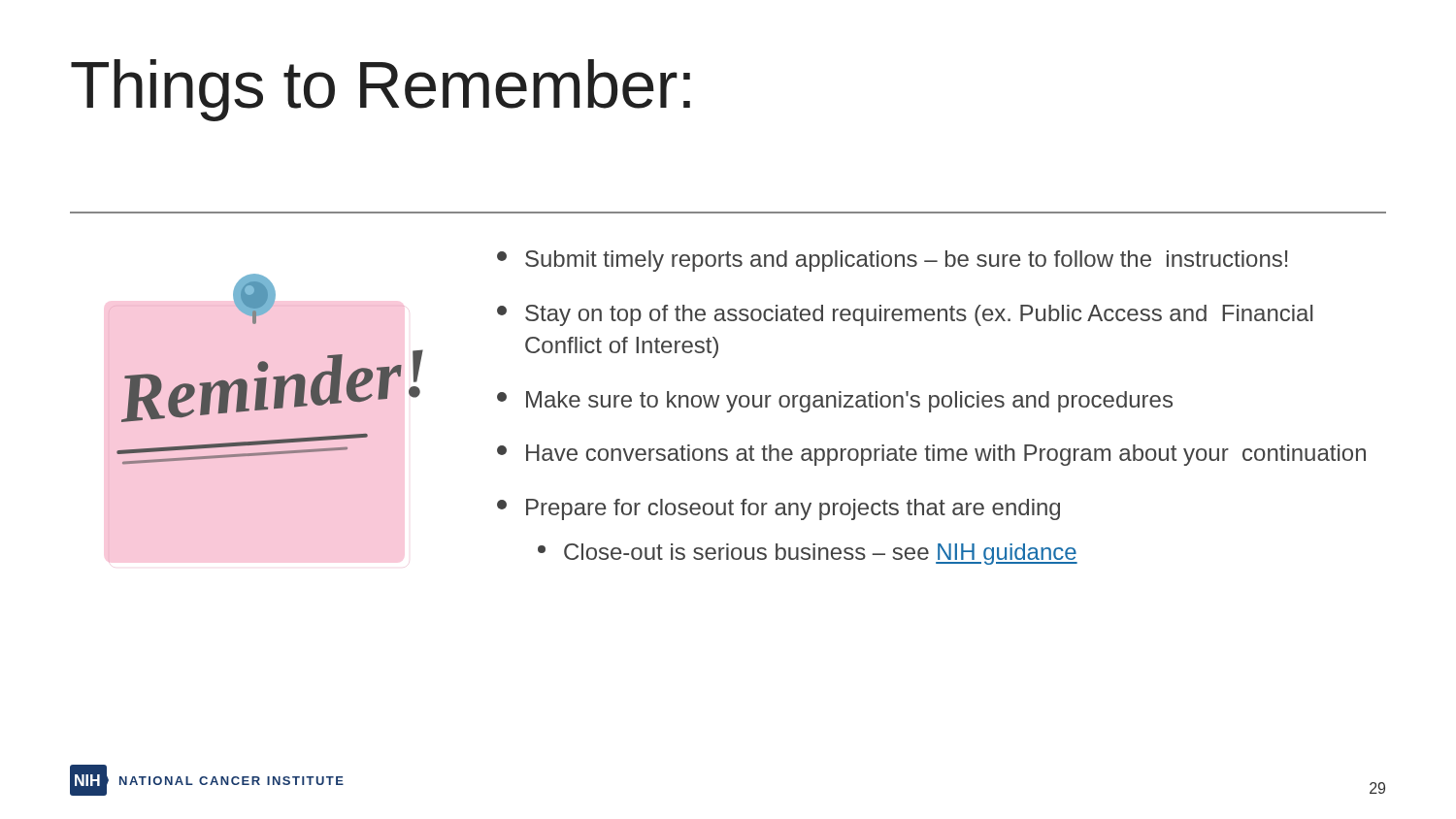
Task: Where is the passage that starts "Make sure to know your organization's policies"?
Action: (835, 399)
